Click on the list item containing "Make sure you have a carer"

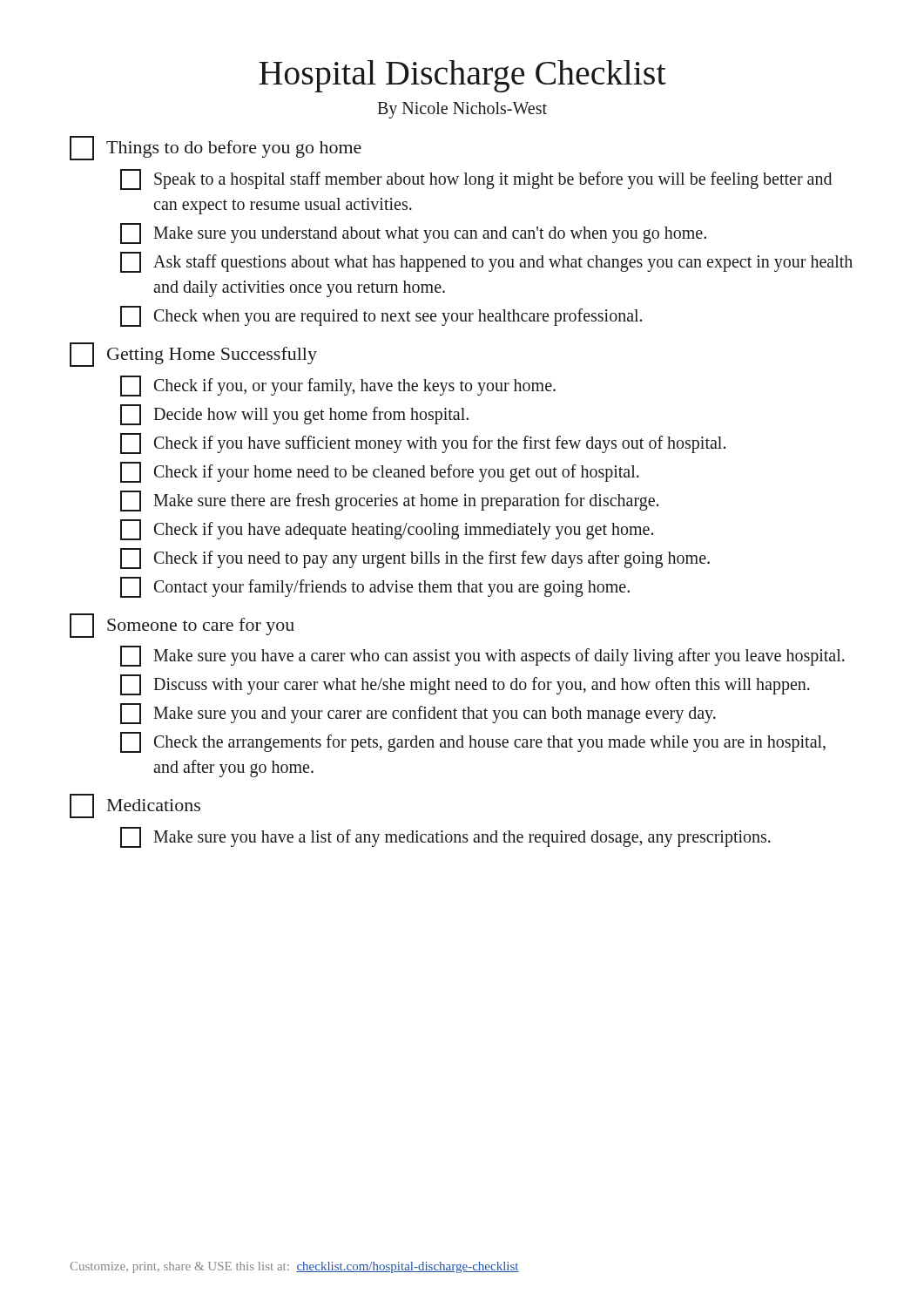(483, 656)
